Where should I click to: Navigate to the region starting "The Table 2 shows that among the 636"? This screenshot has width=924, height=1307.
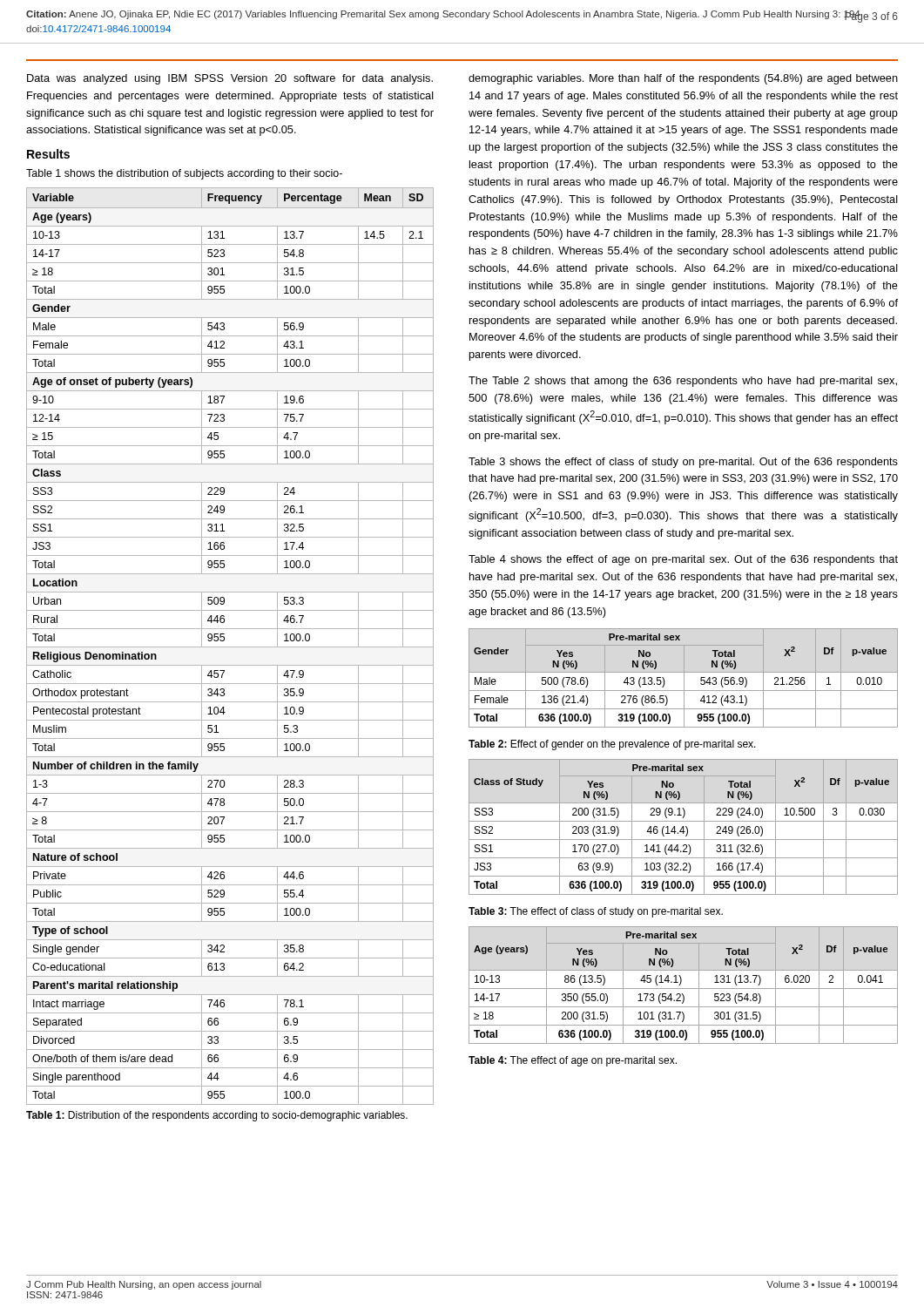click(x=683, y=408)
